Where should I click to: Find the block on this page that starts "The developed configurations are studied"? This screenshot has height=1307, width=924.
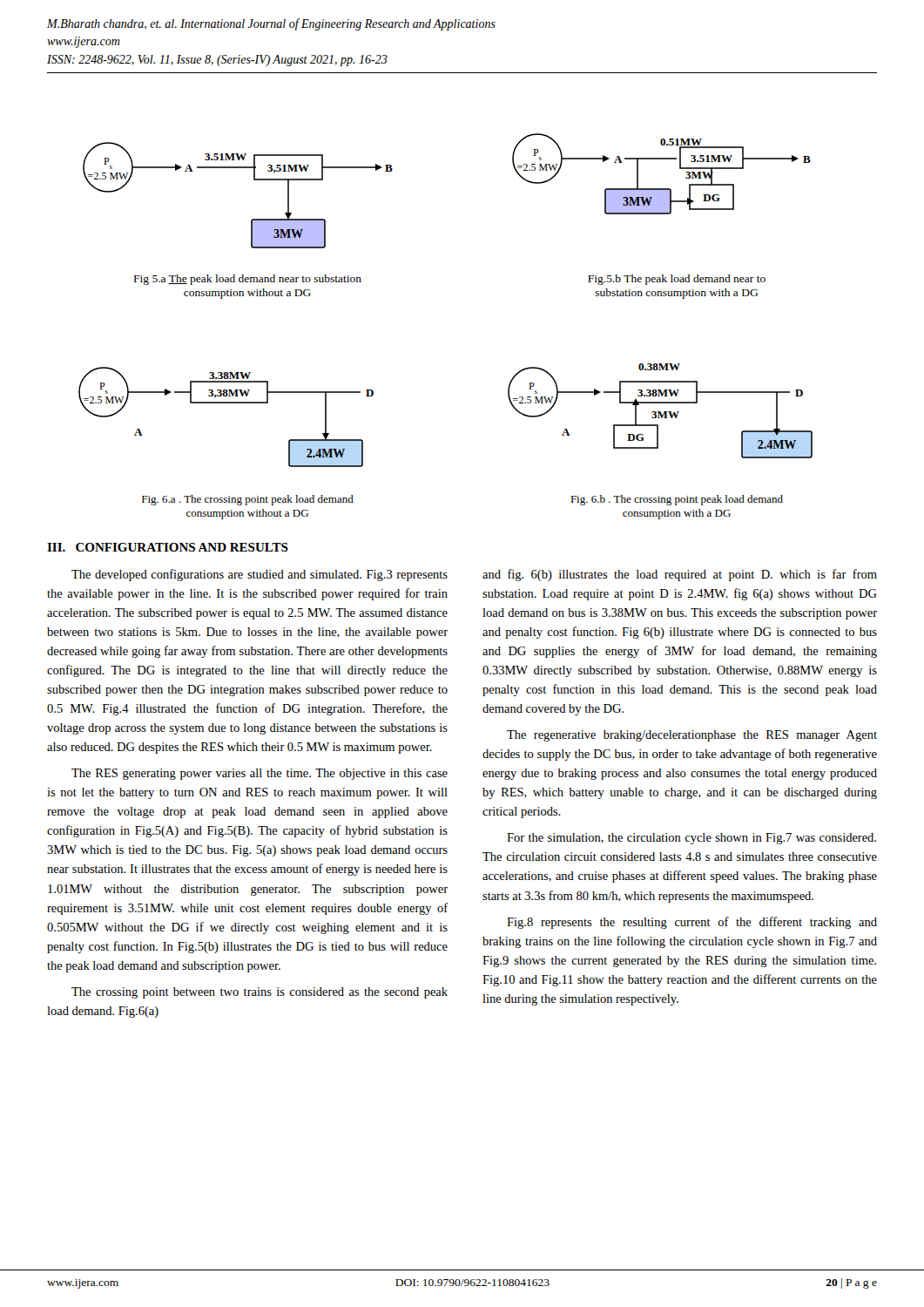coord(247,792)
